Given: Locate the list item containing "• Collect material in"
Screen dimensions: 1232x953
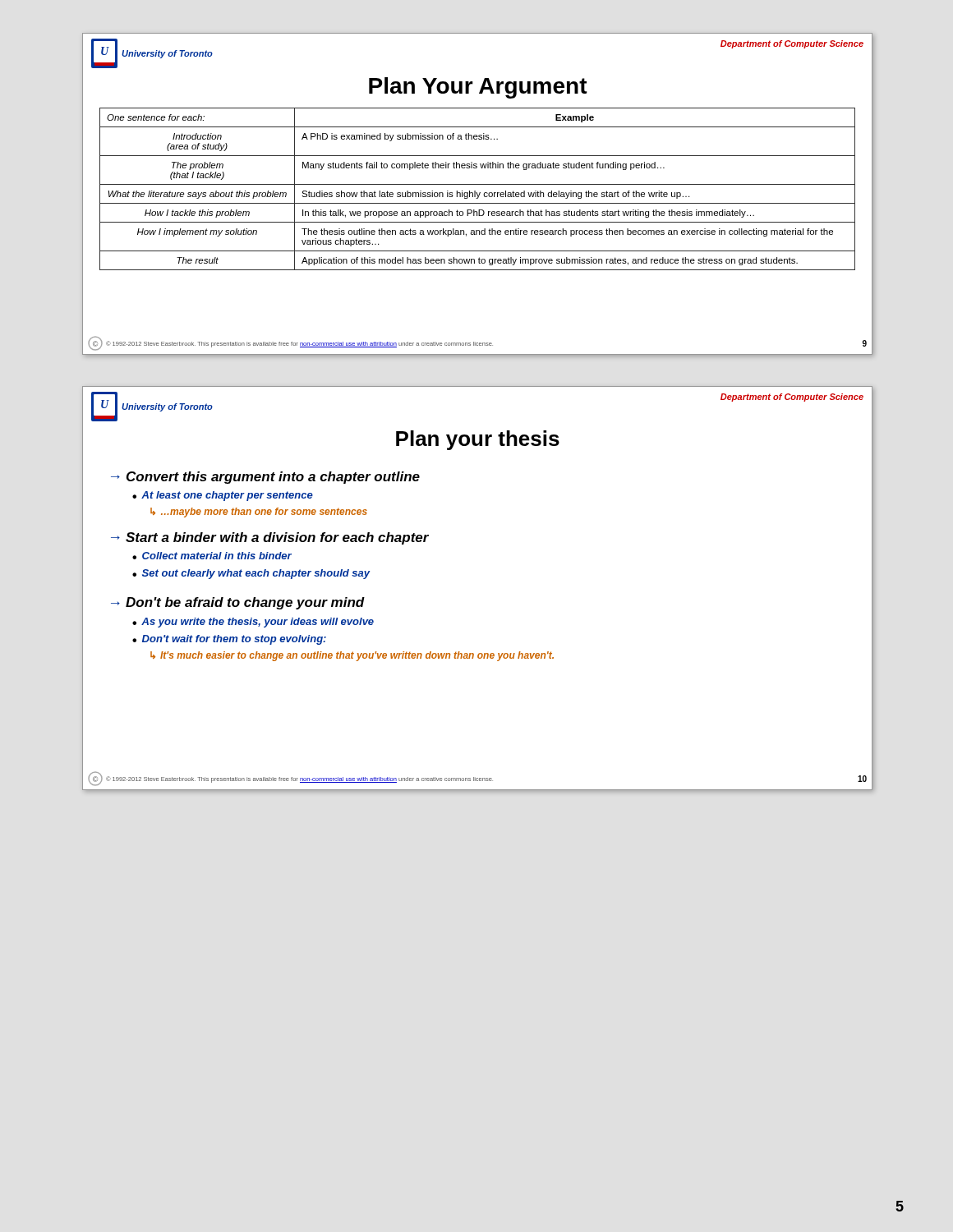Looking at the screenshot, I should click(212, 557).
